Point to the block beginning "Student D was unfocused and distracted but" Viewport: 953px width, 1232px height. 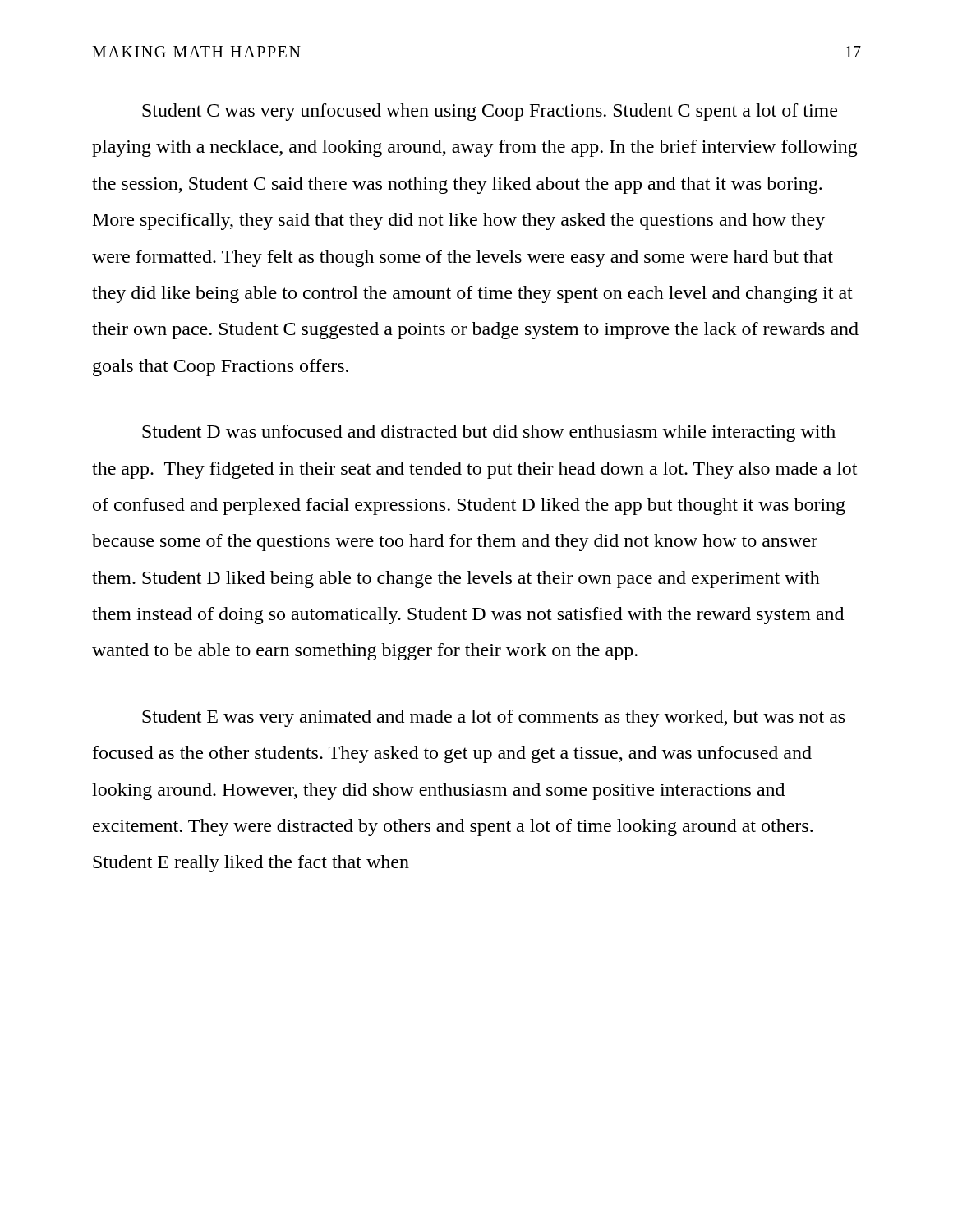pyautogui.click(x=475, y=541)
